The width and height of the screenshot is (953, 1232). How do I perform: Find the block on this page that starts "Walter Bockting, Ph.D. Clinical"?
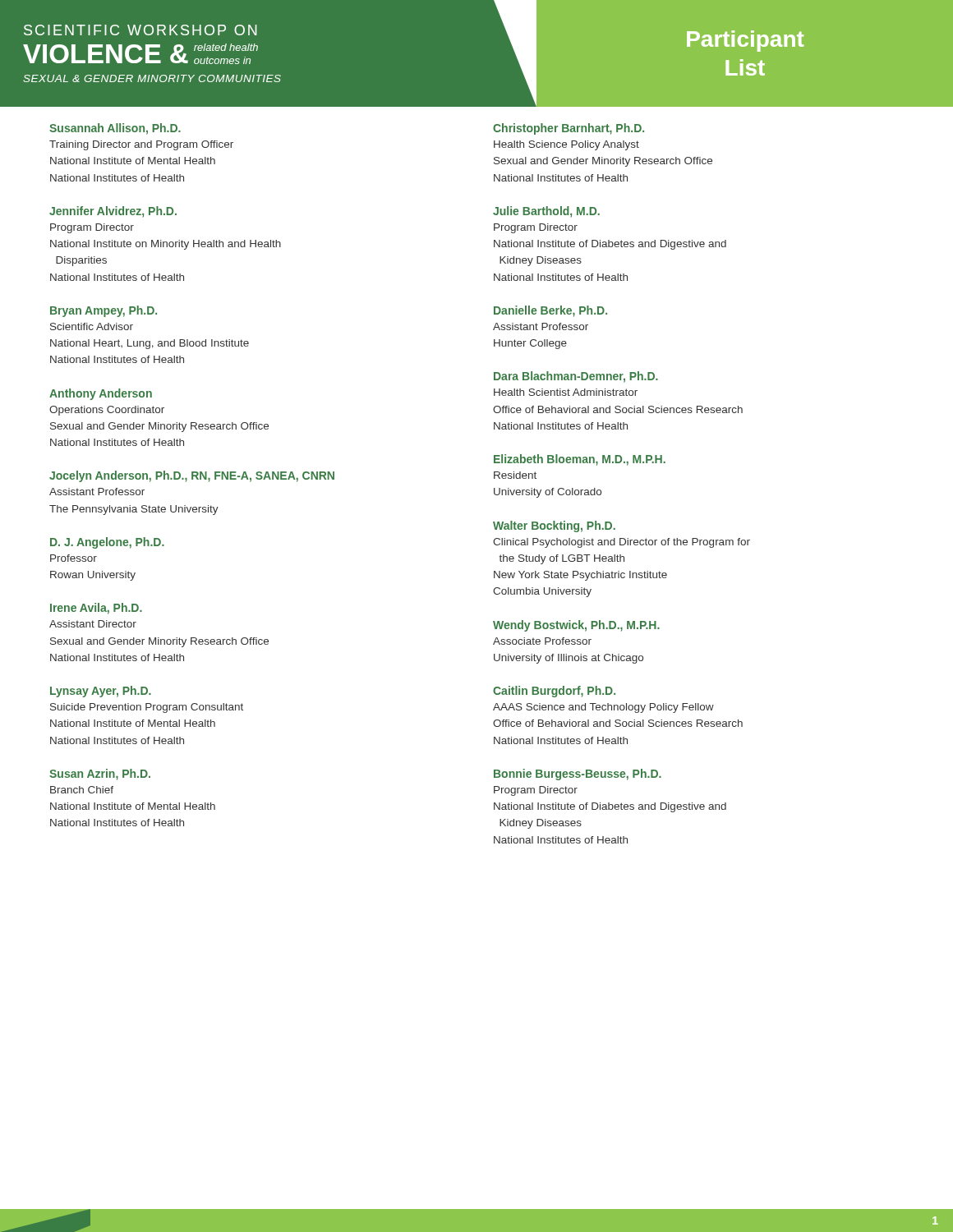tap(554, 526)
